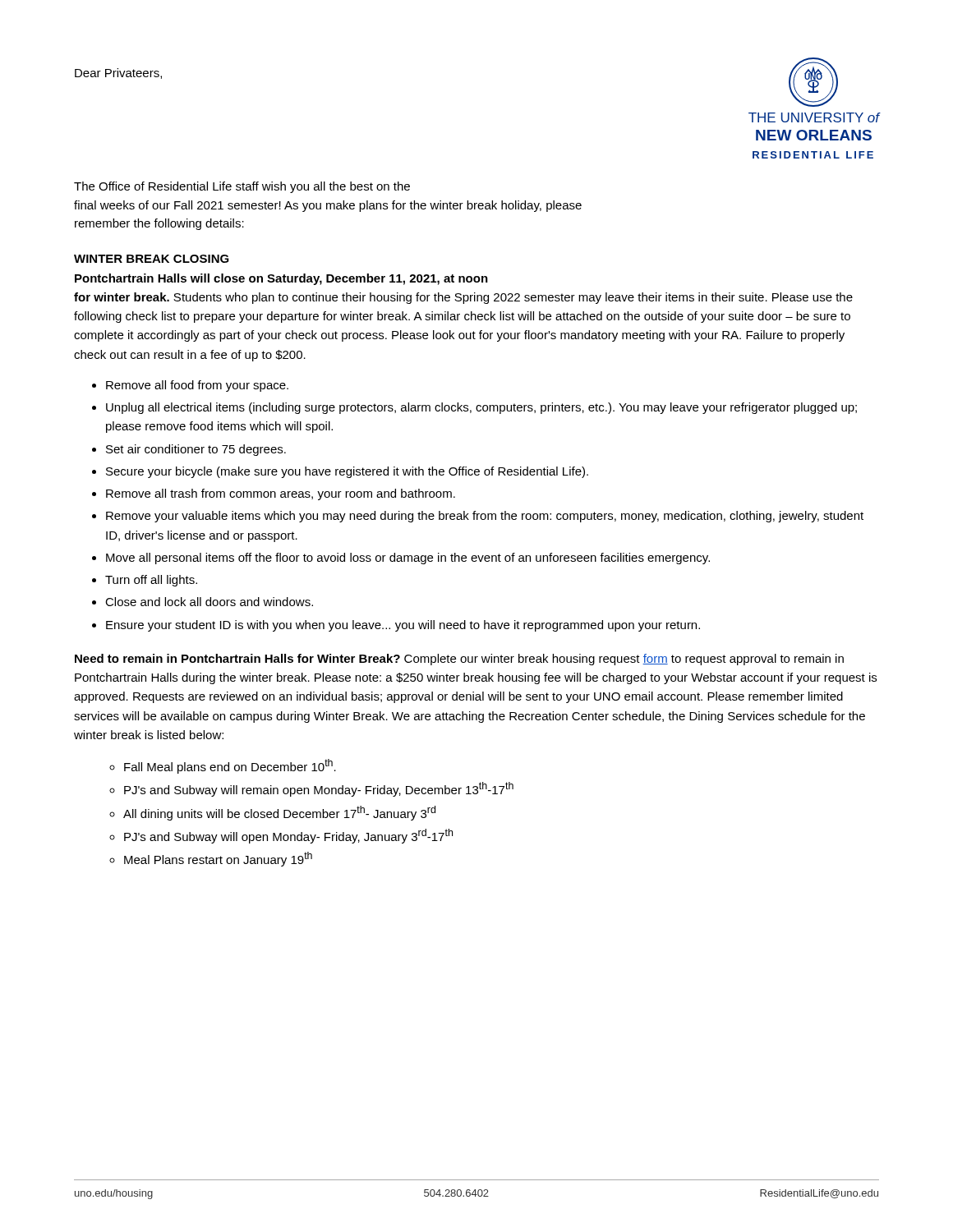953x1232 pixels.
Task: Select the list item that reads "Turn off all lights."
Action: tap(152, 580)
